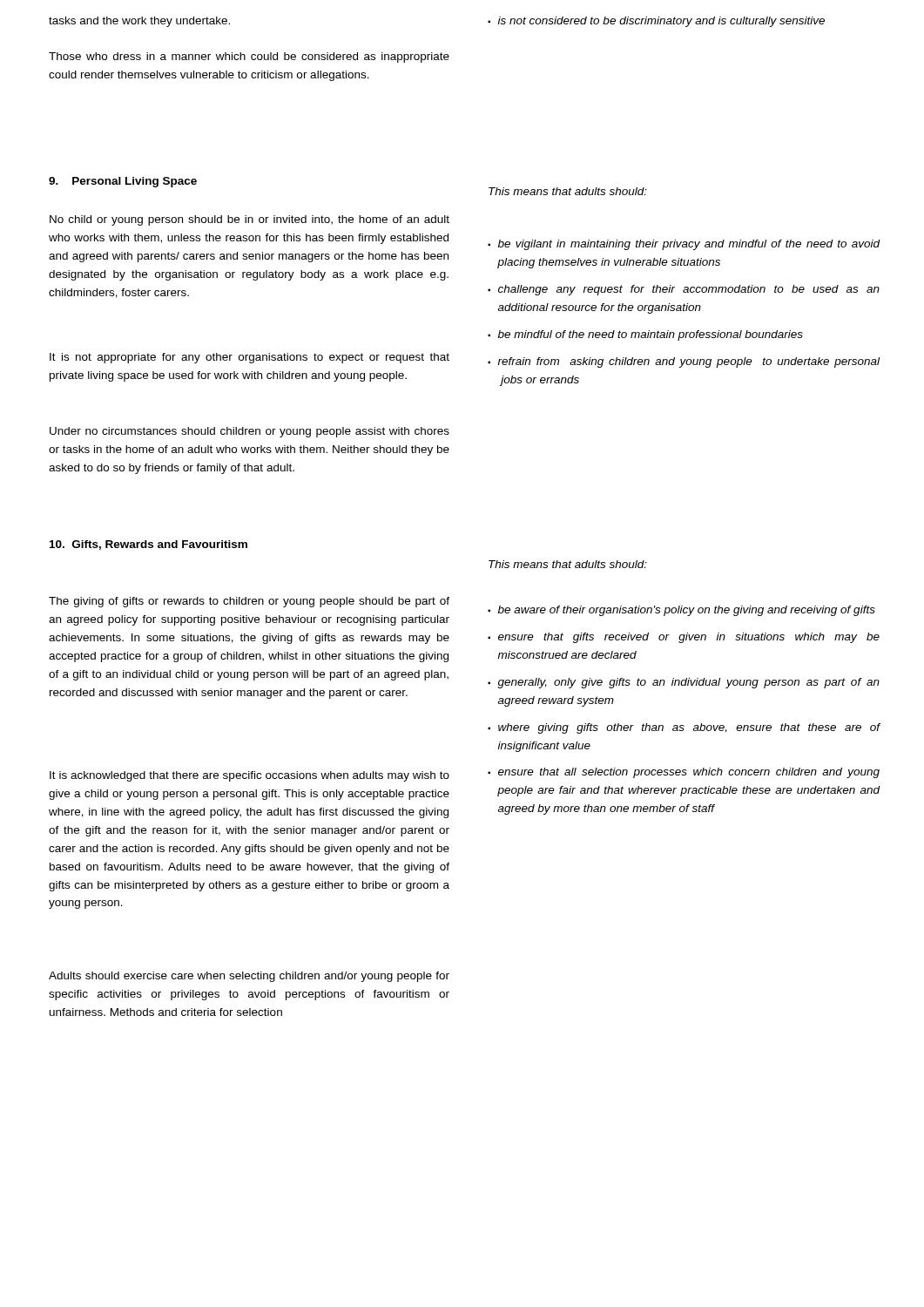Click on the region starting "▪ ensure that all selection"
This screenshot has height=1307, width=924.
684,791
